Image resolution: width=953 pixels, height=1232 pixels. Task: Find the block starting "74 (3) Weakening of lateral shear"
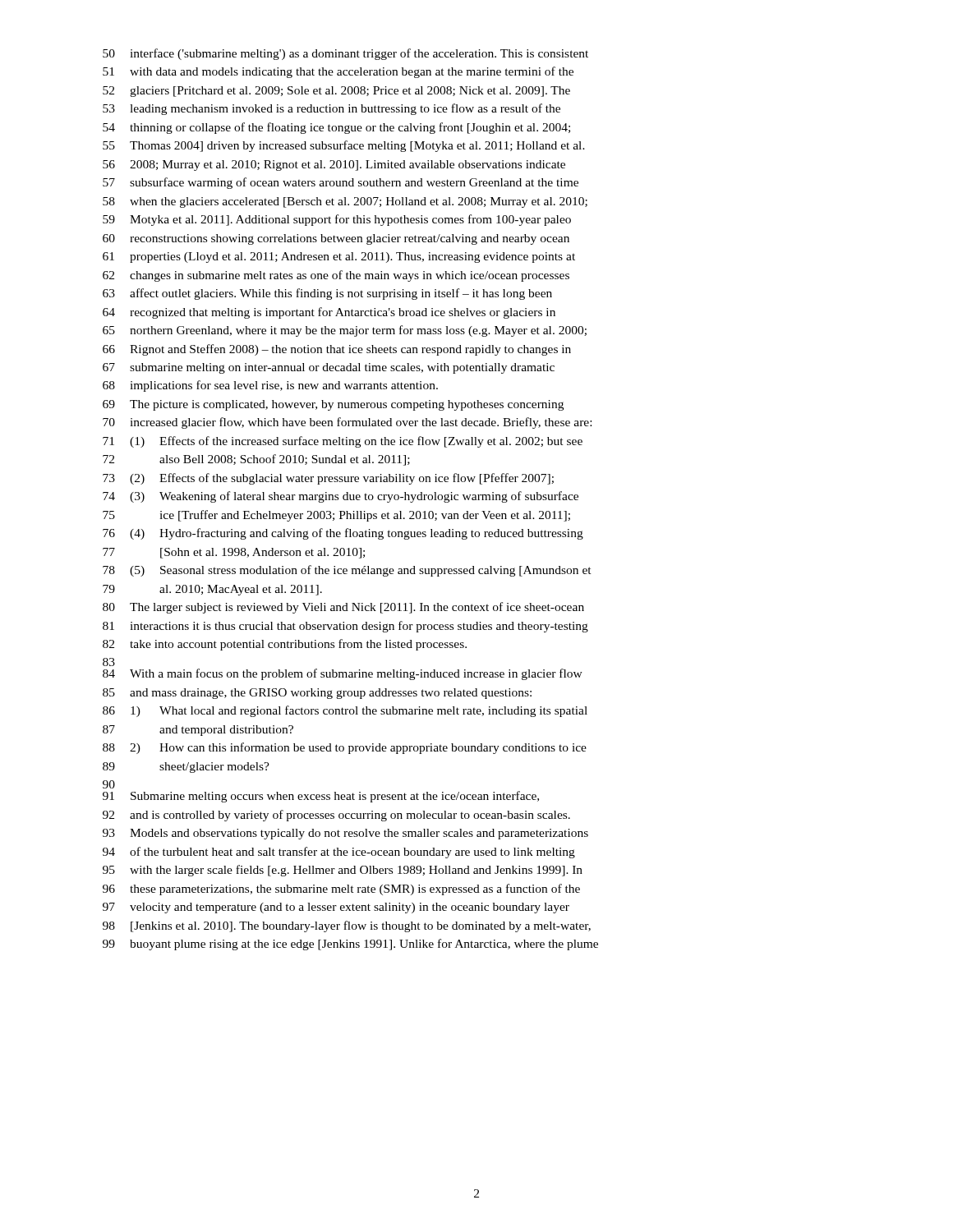point(476,506)
